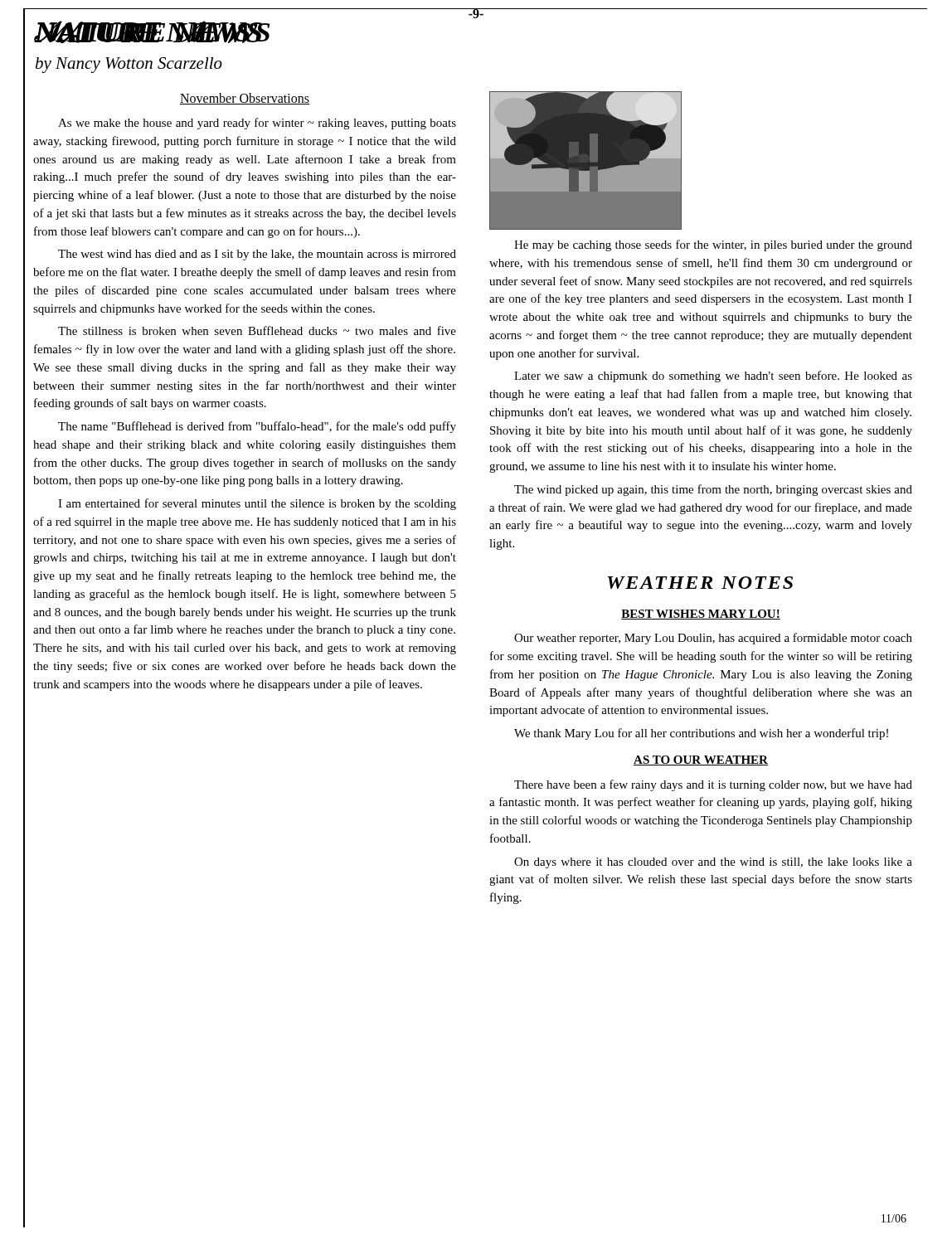The image size is (952, 1244).
Task: Locate the text block starting "NATURE NEWS"
Action: coord(242,32)
